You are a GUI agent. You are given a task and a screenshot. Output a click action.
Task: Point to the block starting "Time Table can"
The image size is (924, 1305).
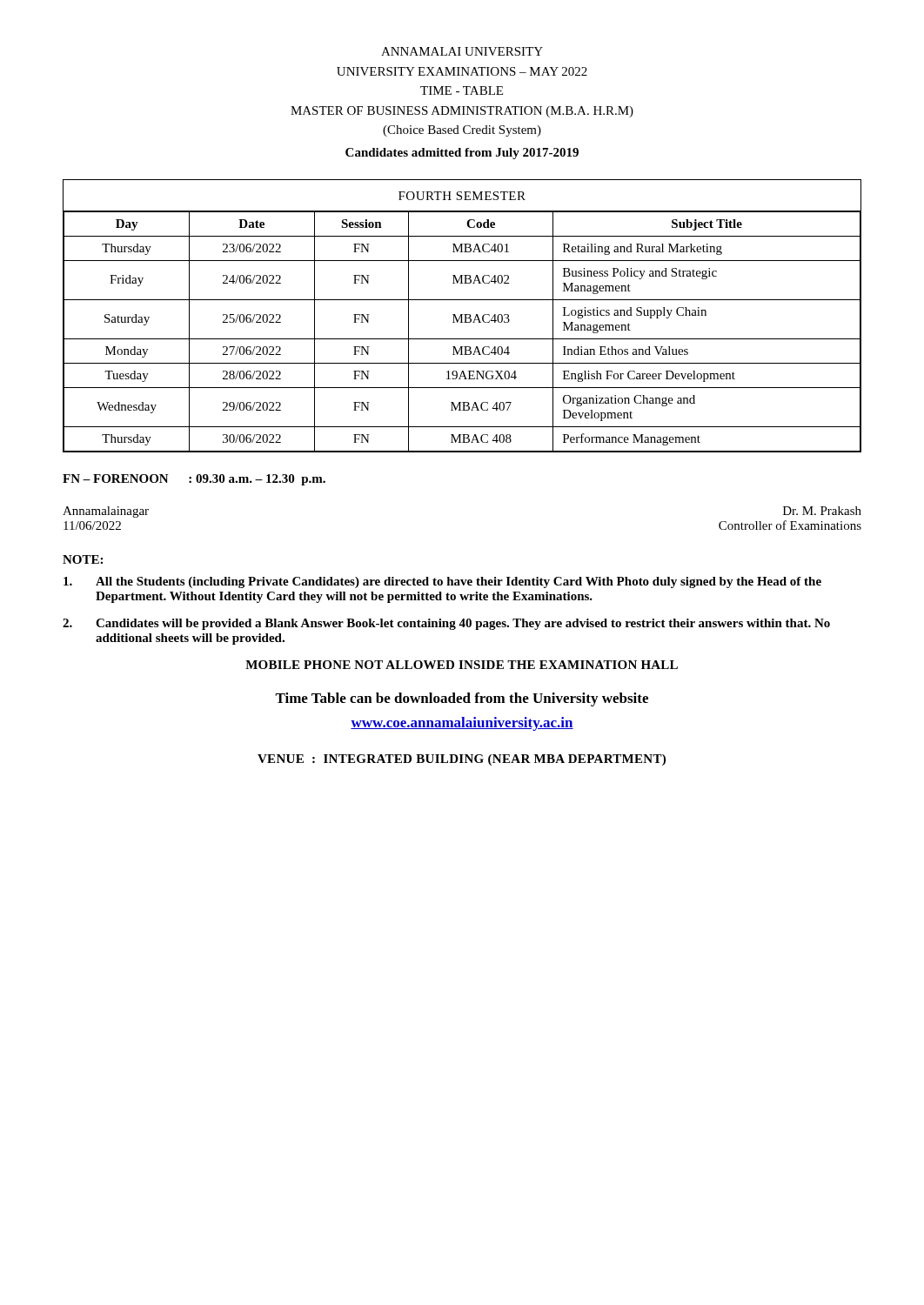pos(462,710)
